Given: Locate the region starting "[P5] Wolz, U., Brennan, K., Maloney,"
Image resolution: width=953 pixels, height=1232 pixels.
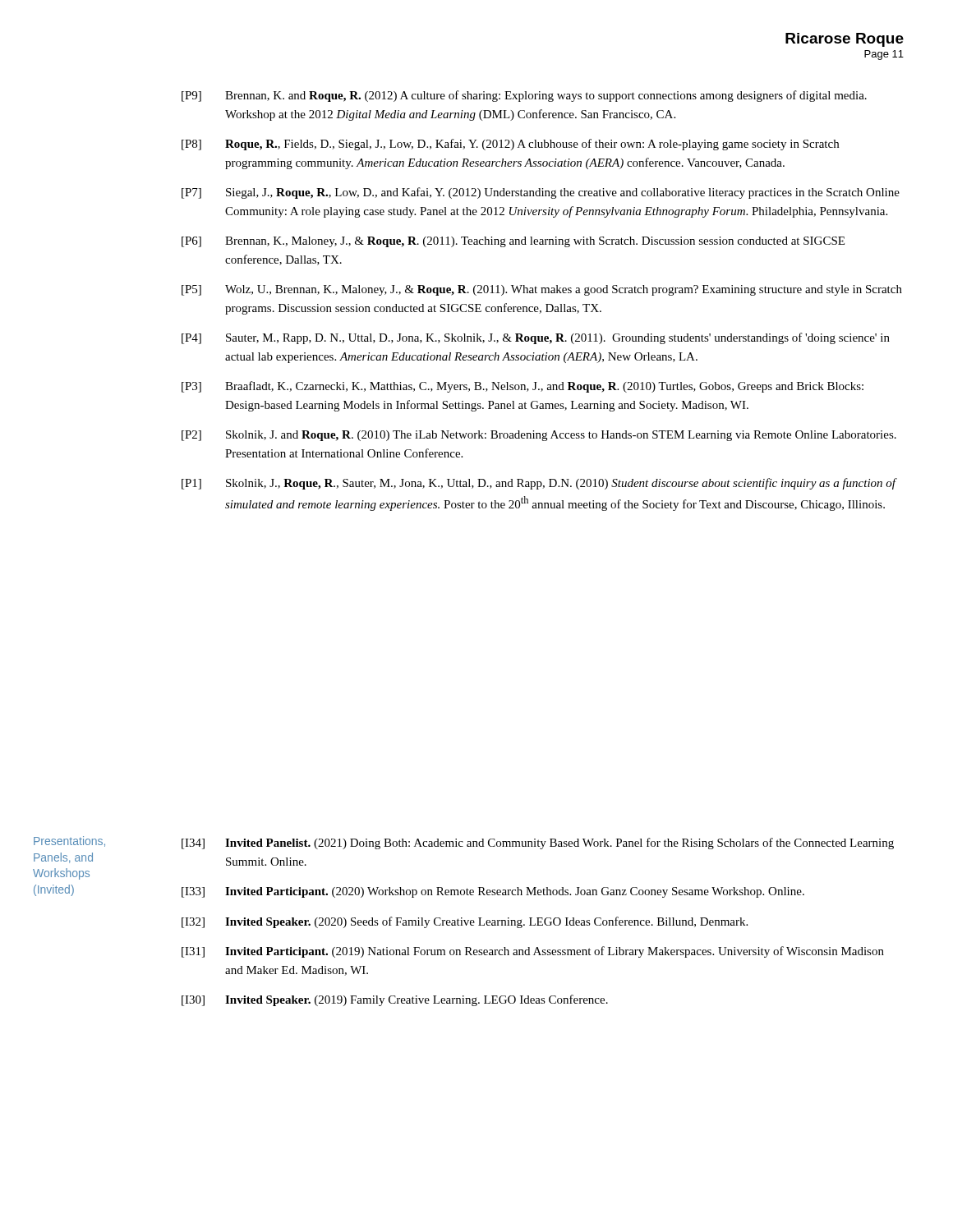Looking at the screenshot, I should [542, 299].
